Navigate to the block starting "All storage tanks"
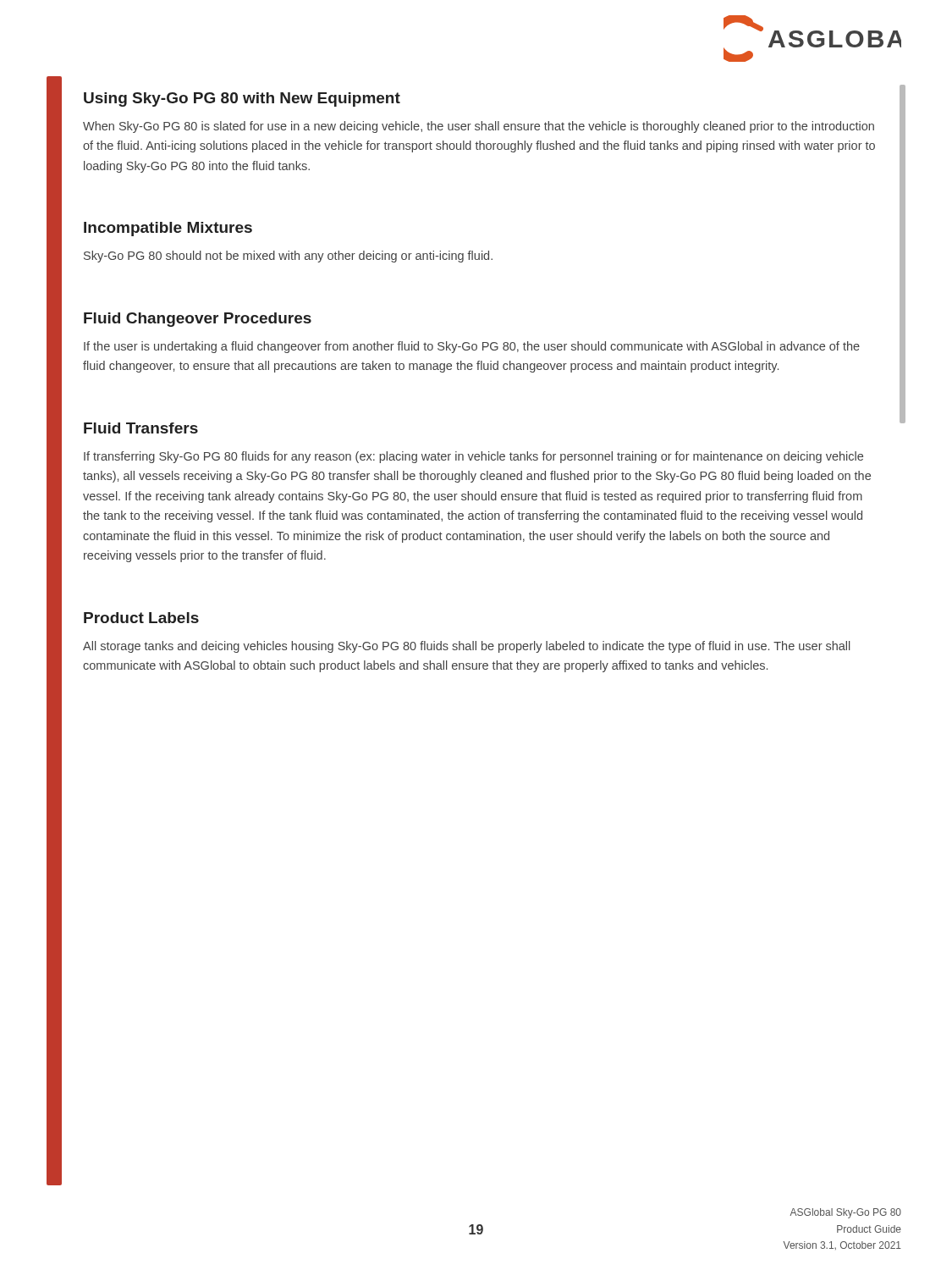The image size is (952, 1270). click(467, 656)
